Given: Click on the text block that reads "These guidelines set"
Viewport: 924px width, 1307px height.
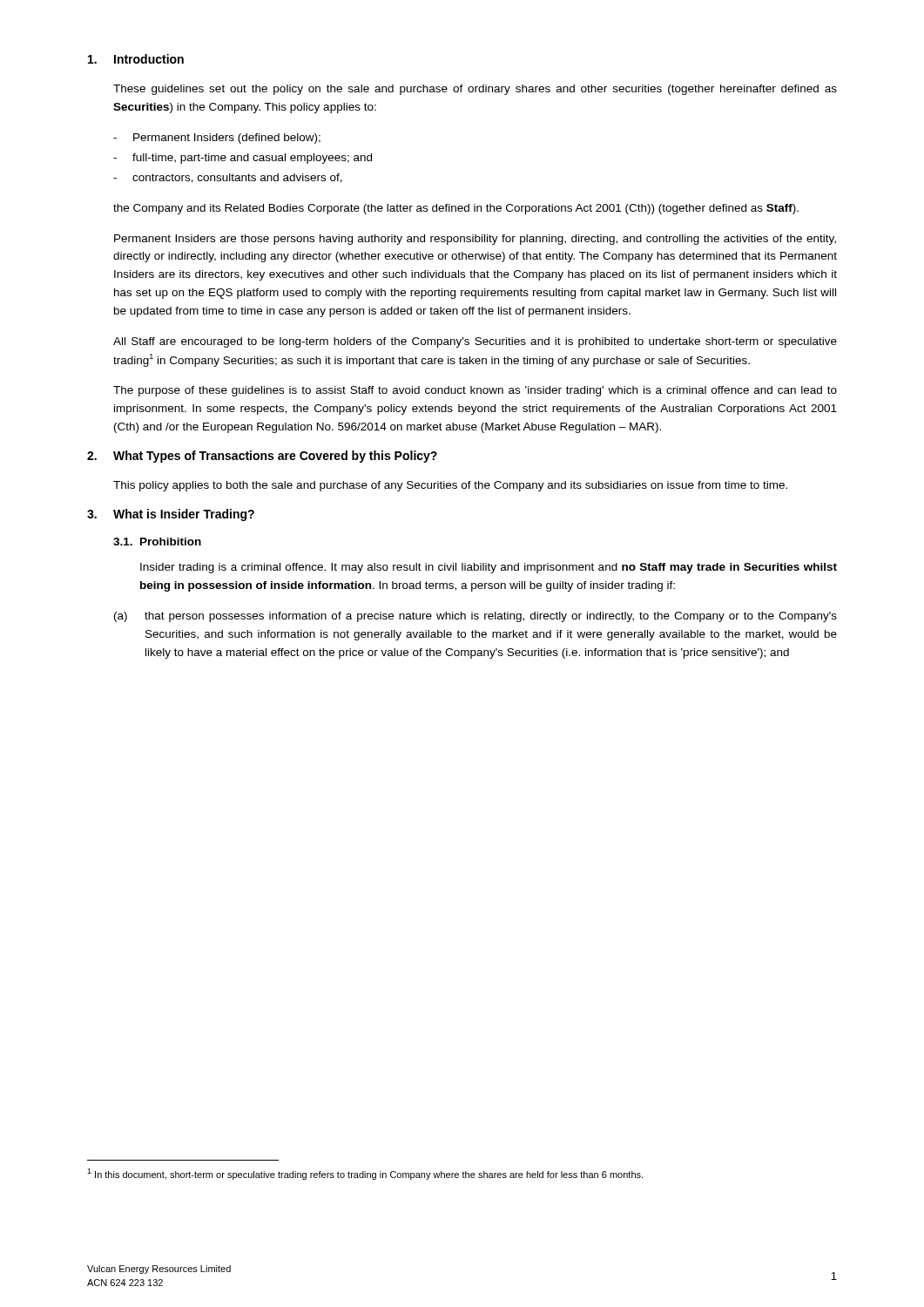Looking at the screenshot, I should click(x=475, y=98).
